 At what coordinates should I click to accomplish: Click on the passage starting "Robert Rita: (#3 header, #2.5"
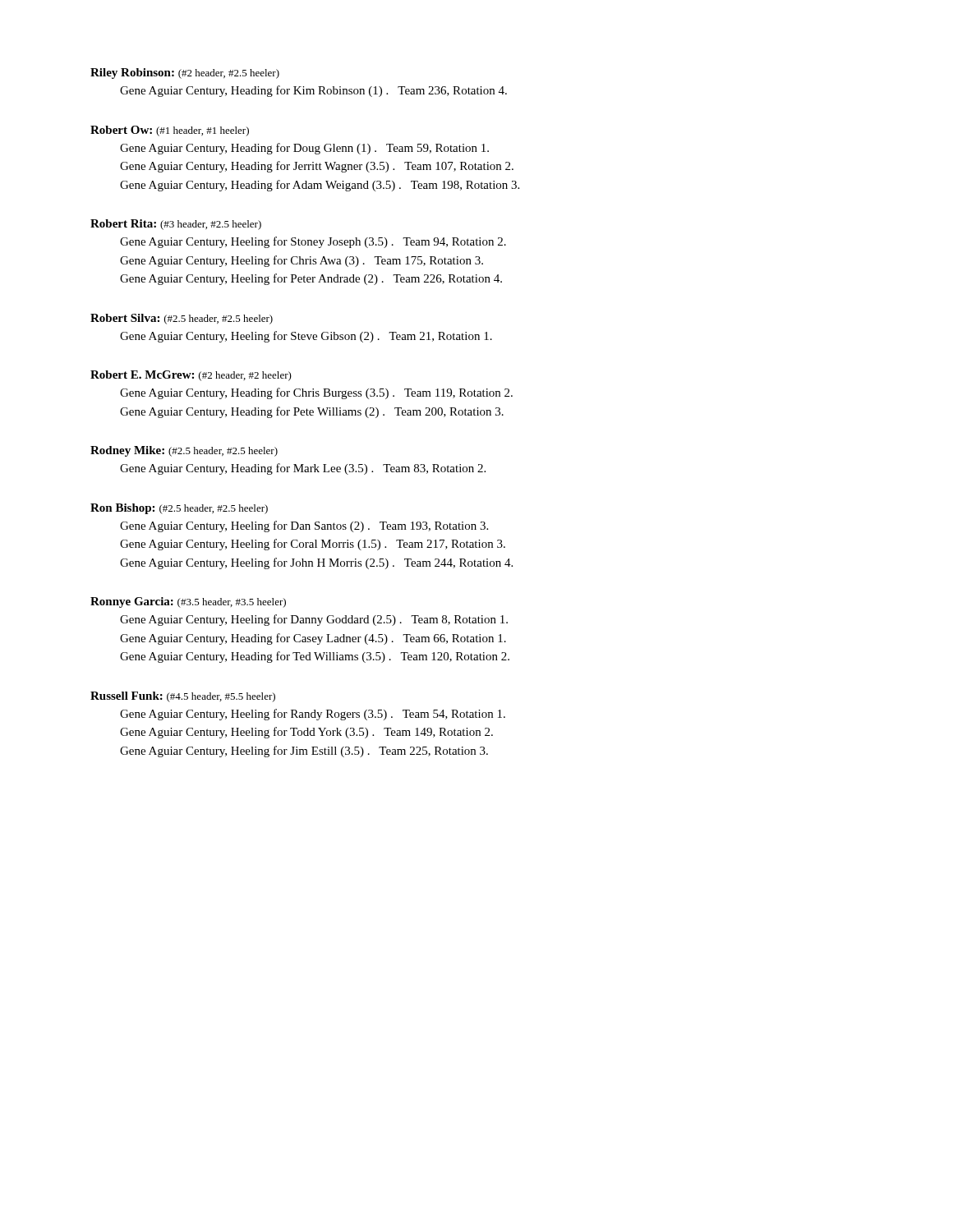tap(476, 252)
